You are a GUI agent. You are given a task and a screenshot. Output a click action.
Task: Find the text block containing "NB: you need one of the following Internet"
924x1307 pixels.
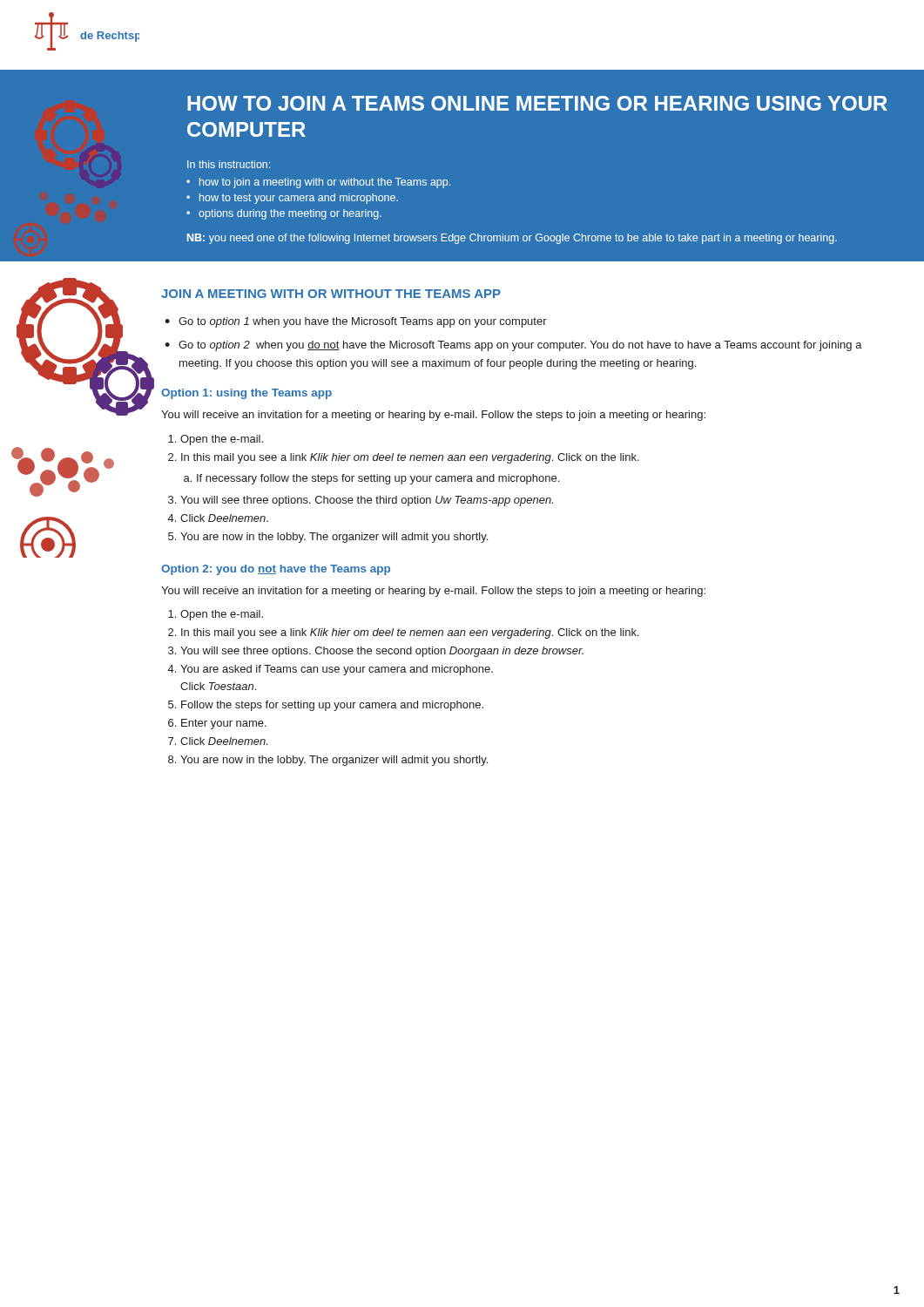point(512,238)
